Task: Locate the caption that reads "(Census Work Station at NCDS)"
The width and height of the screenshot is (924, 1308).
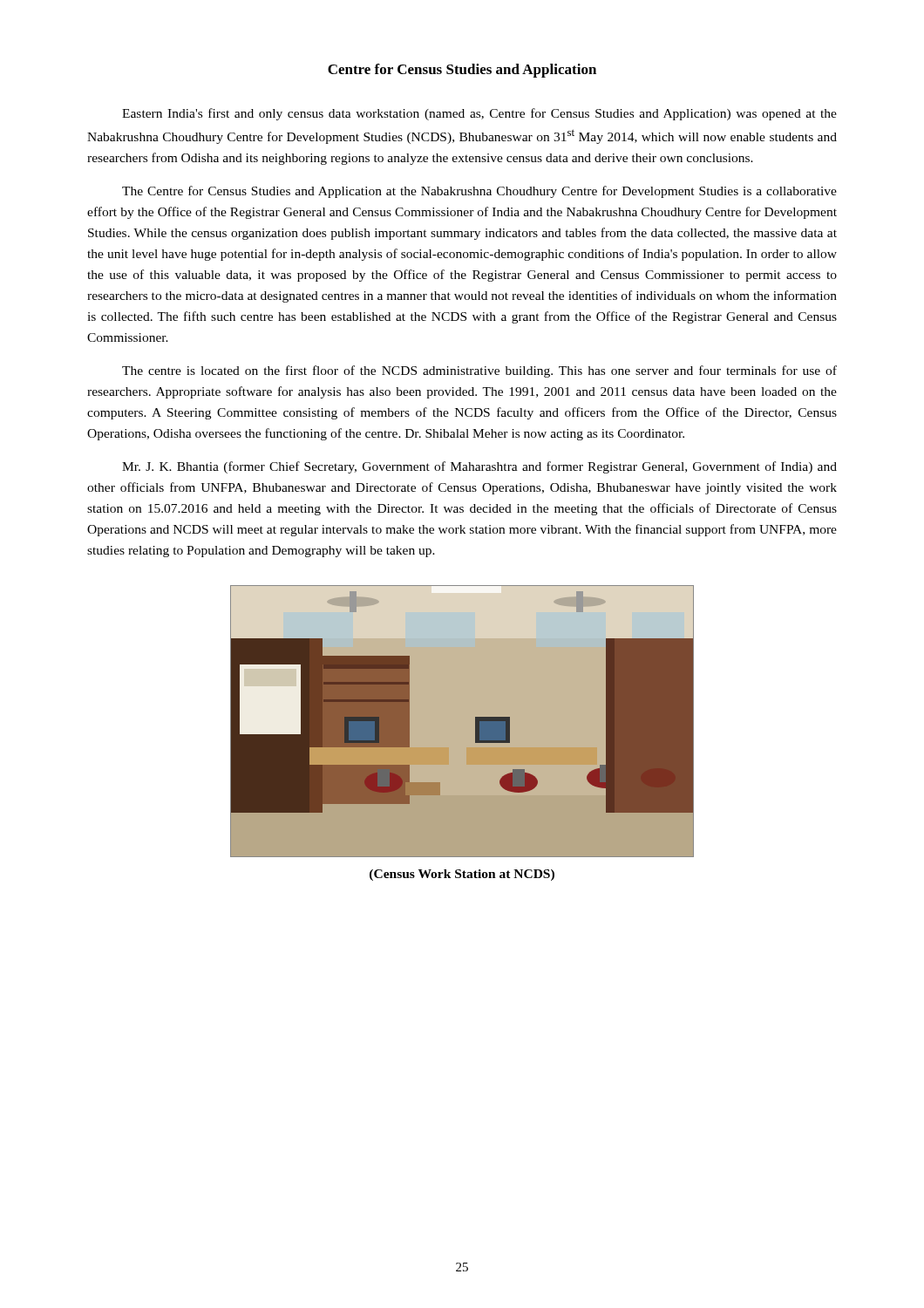Action: pos(462,874)
